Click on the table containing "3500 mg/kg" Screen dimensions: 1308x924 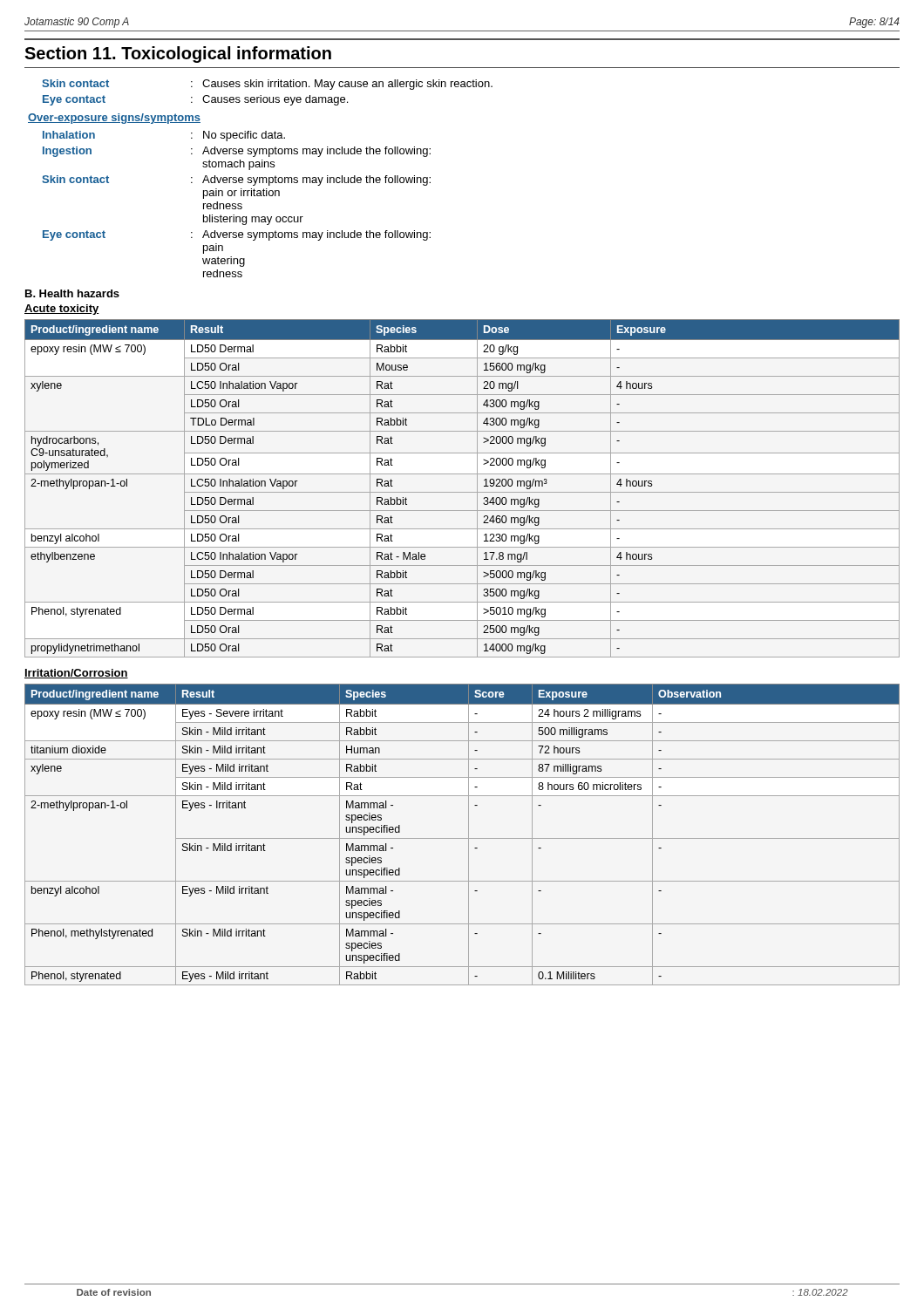(462, 488)
